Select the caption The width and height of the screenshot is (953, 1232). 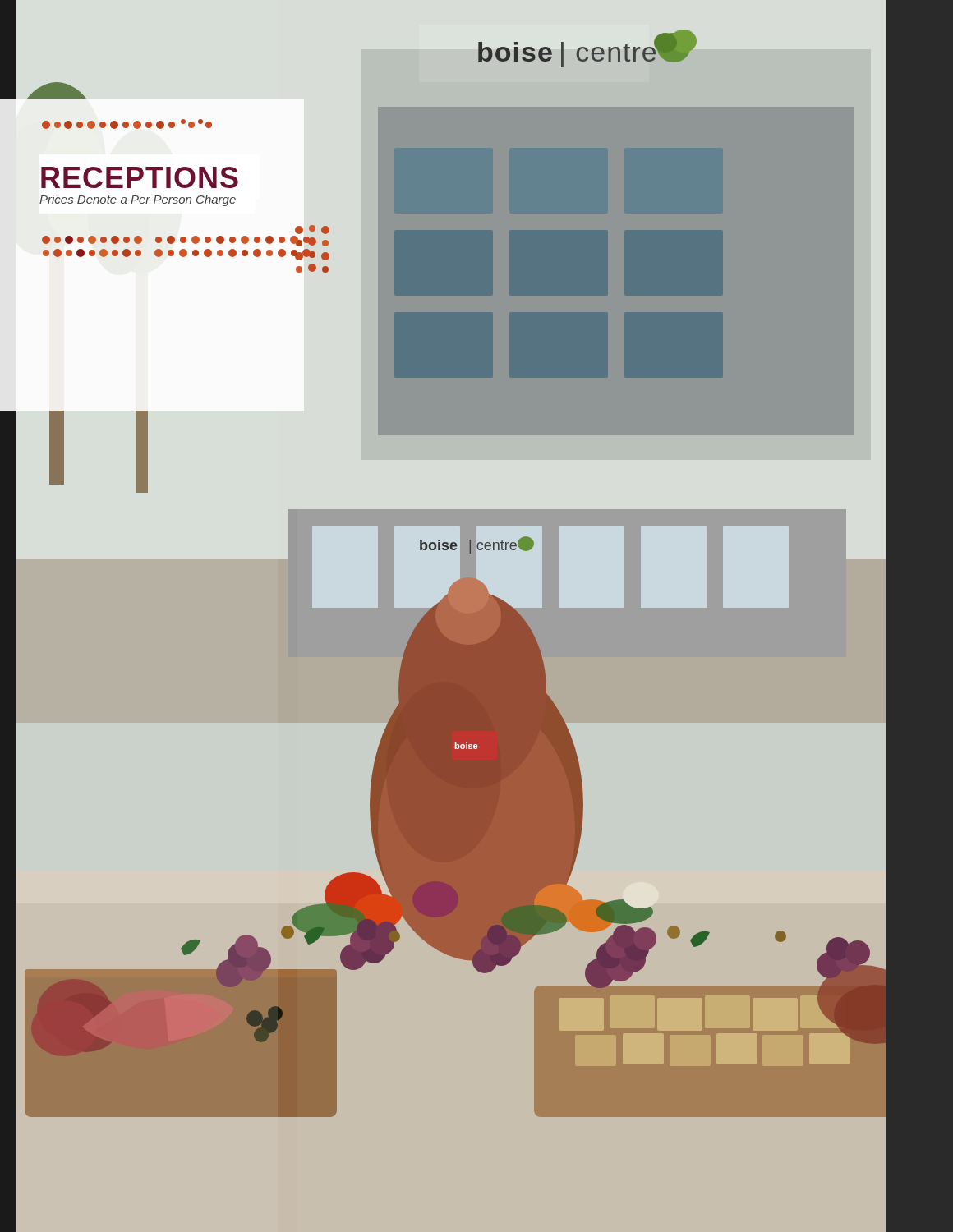click(138, 199)
